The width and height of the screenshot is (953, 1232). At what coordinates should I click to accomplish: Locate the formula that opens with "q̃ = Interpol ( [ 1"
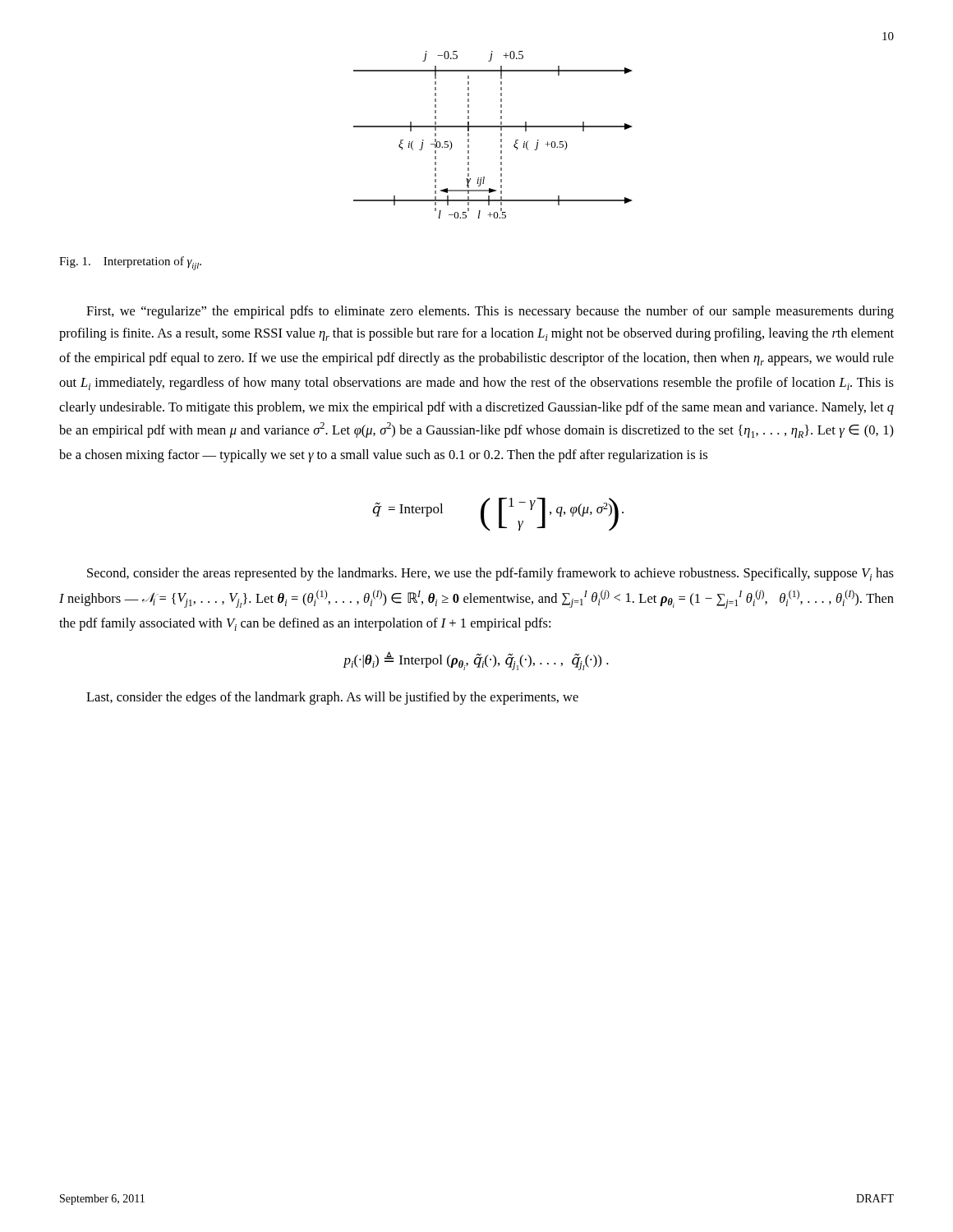pyautogui.click(x=476, y=510)
